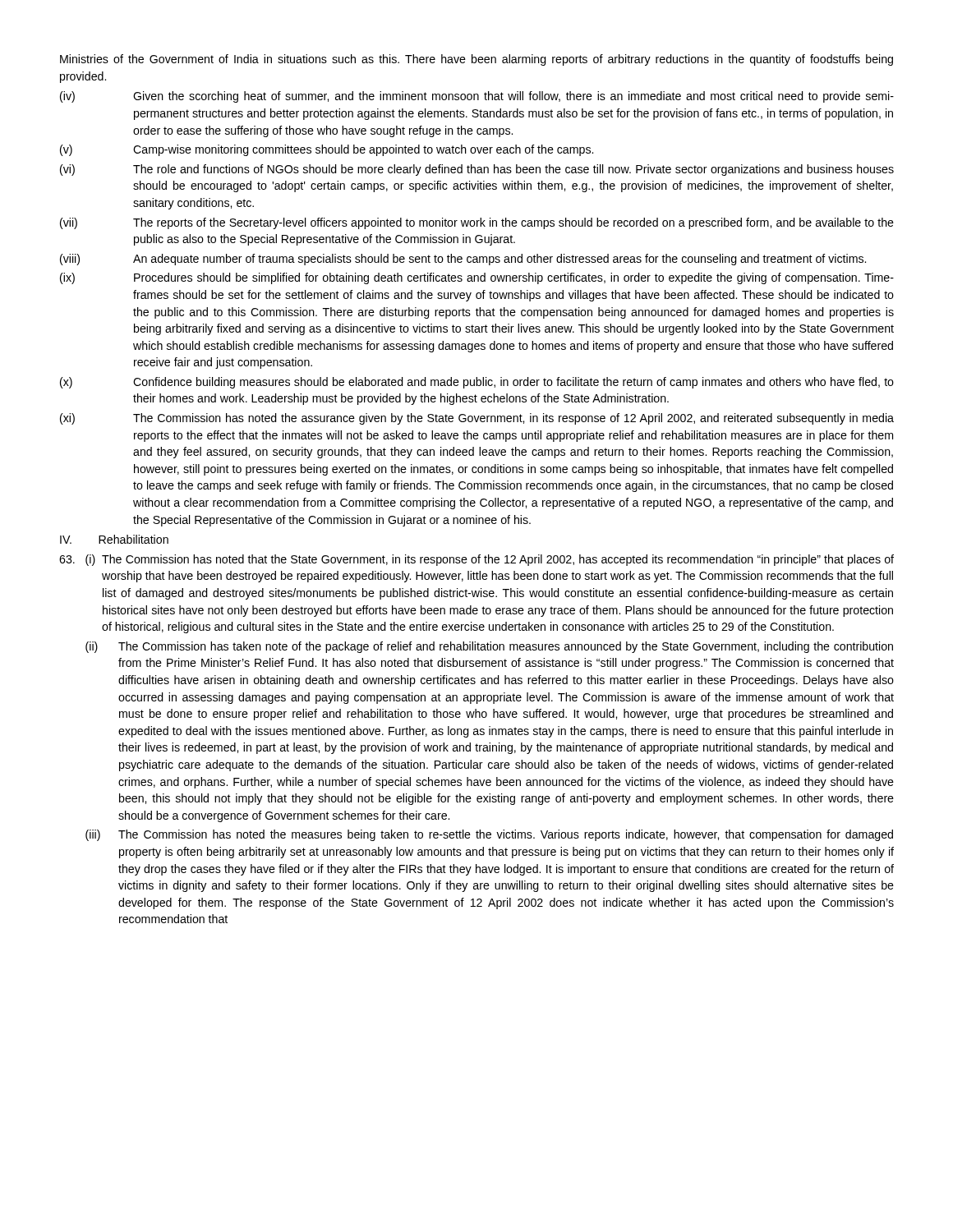Click on the text starting "(iii) The Commission"
The image size is (953, 1232).
pos(476,877)
